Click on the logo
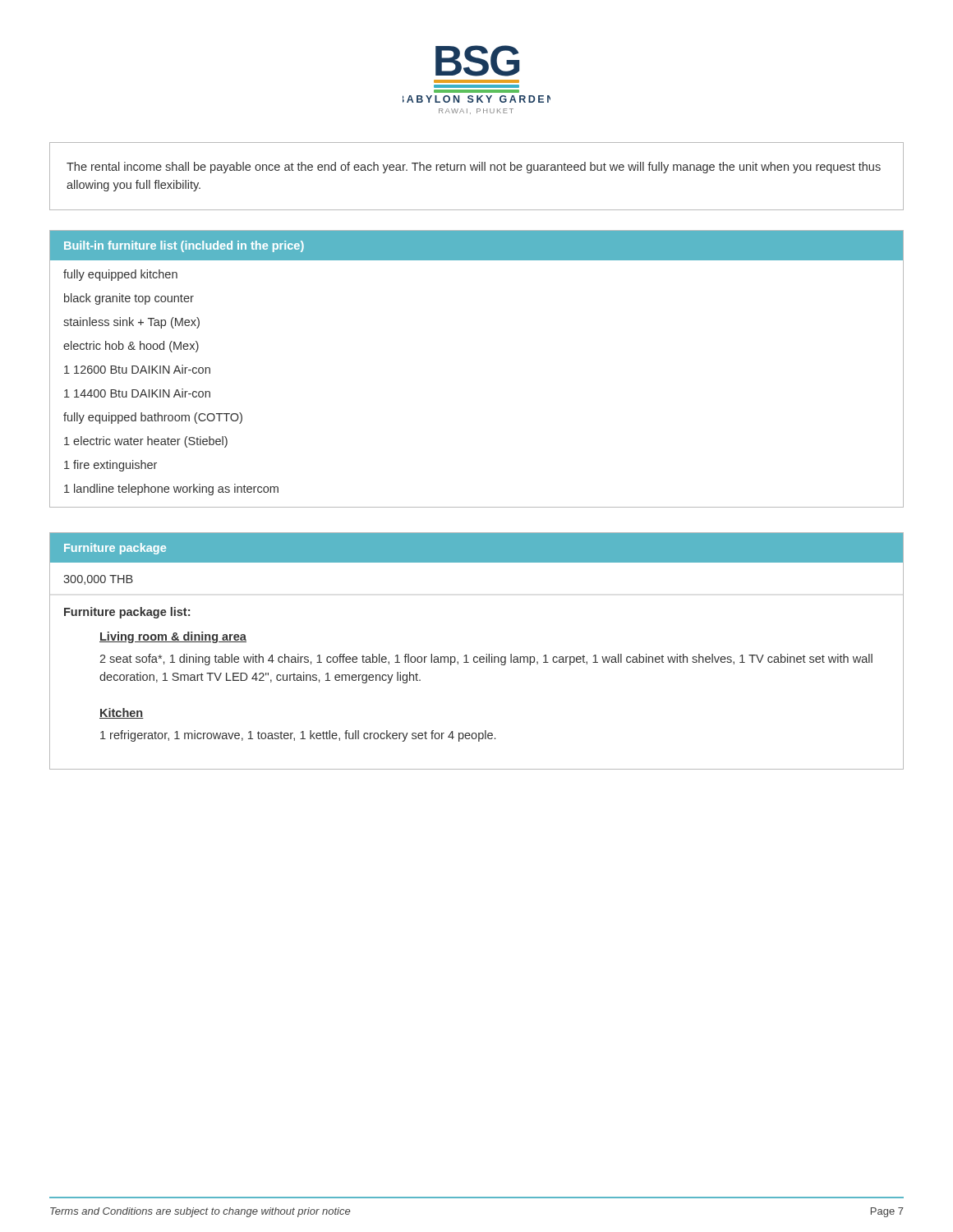Viewport: 953px width, 1232px height. [x=476, y=71]
